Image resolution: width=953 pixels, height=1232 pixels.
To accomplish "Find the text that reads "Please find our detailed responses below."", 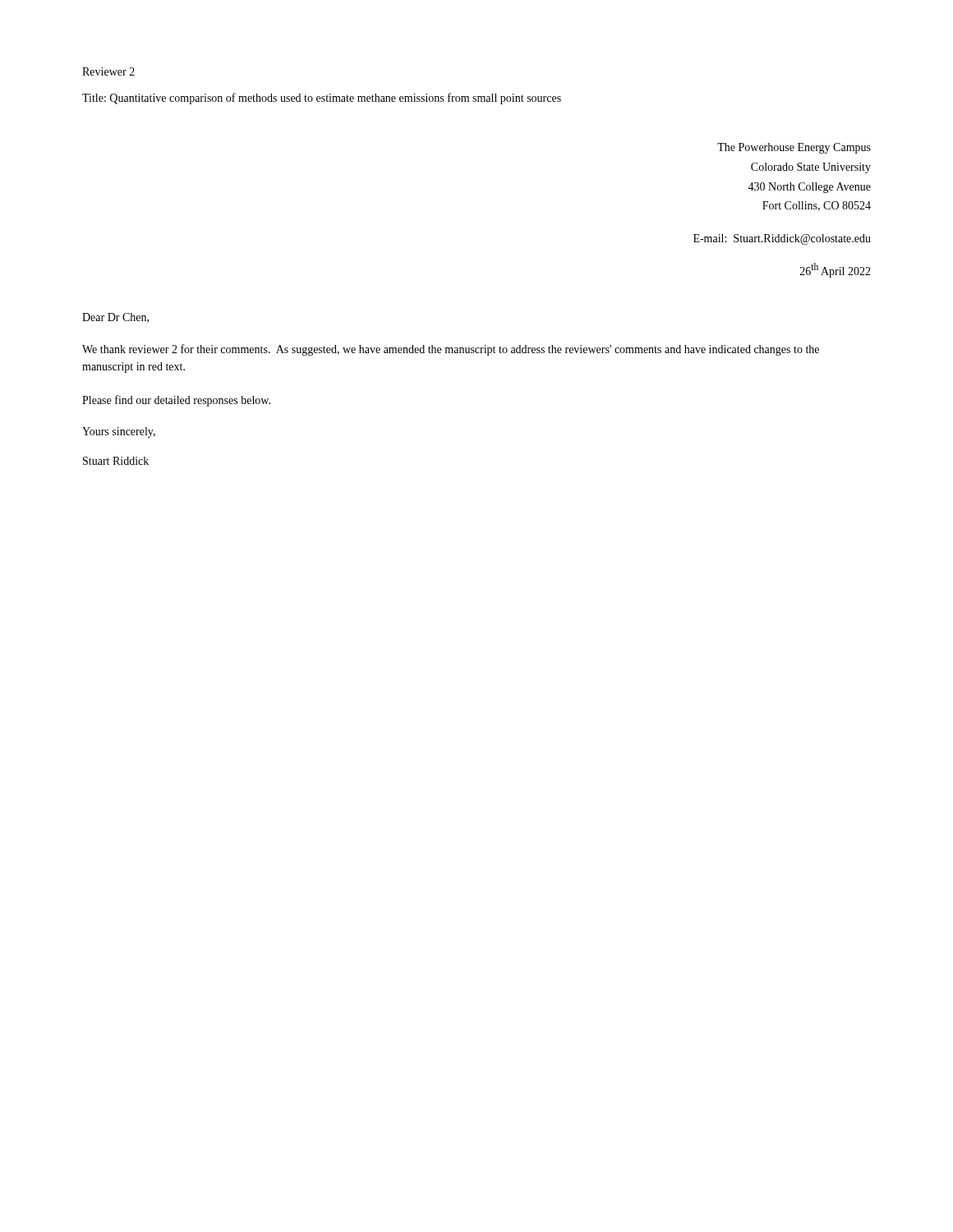I will point(177,400).
